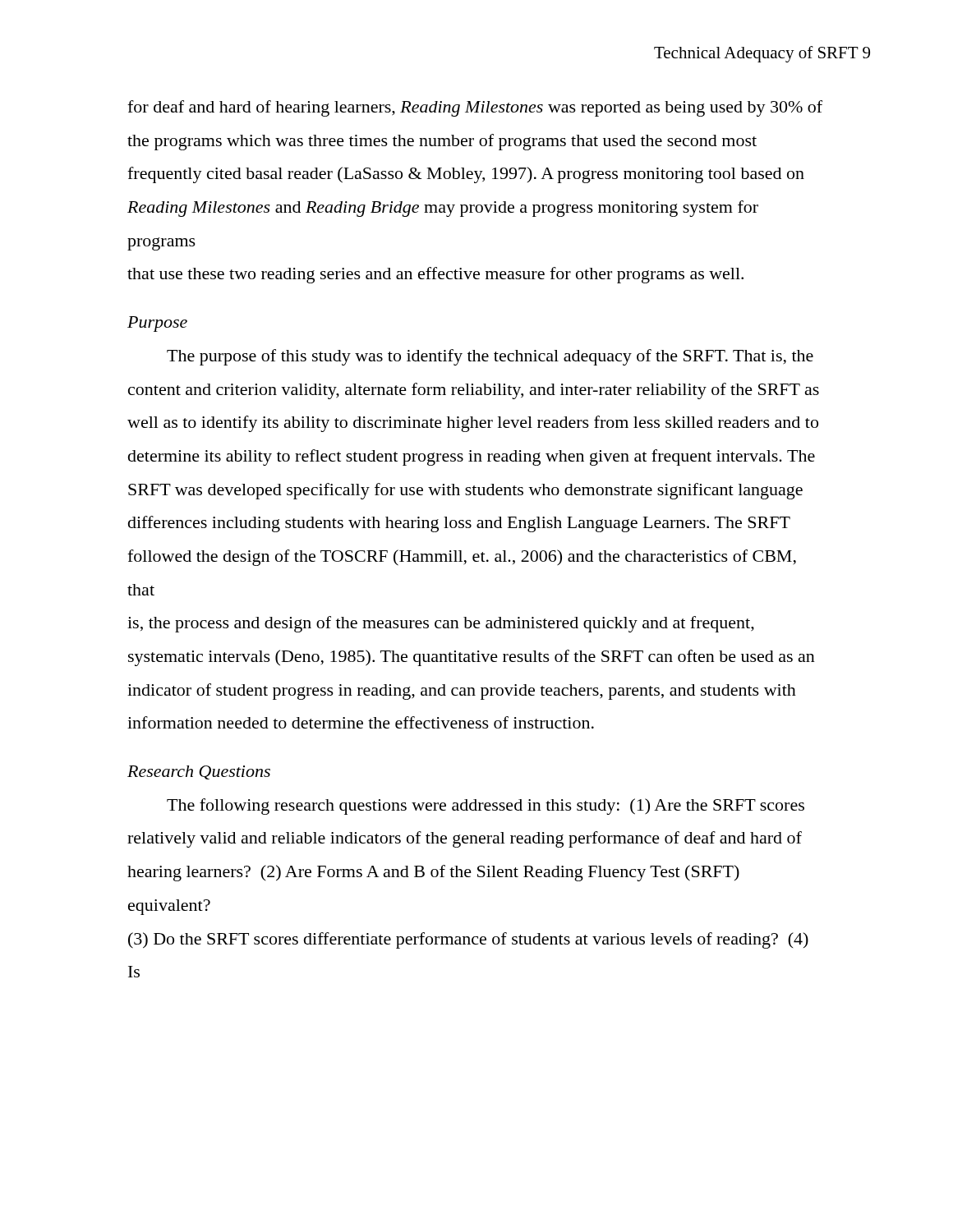Screen dimensions: 1232x953
Task: Point to the text starting "Research Questions"
Action: [199, 772]
